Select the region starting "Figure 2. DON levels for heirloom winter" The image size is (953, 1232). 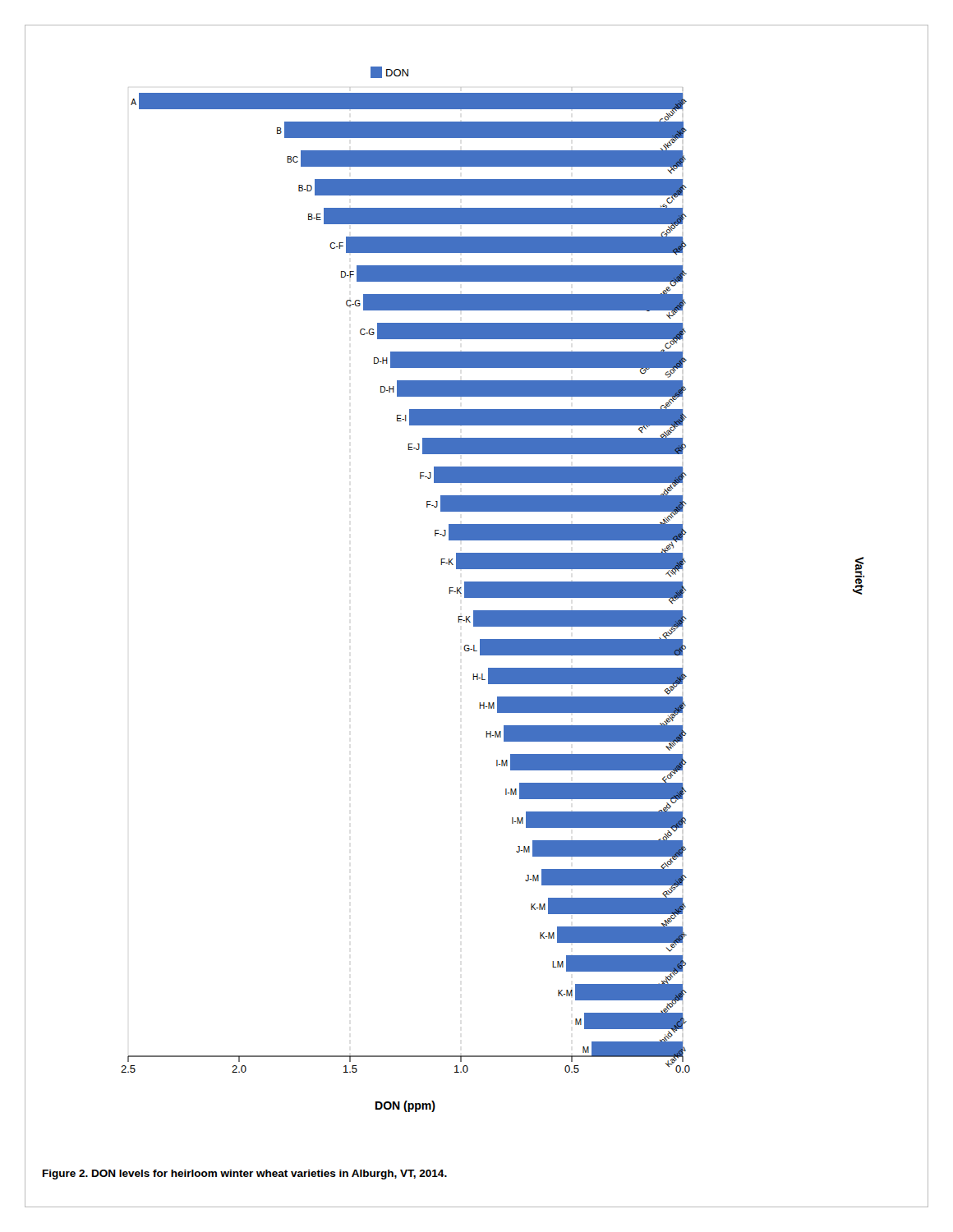tap(244, 1173)
